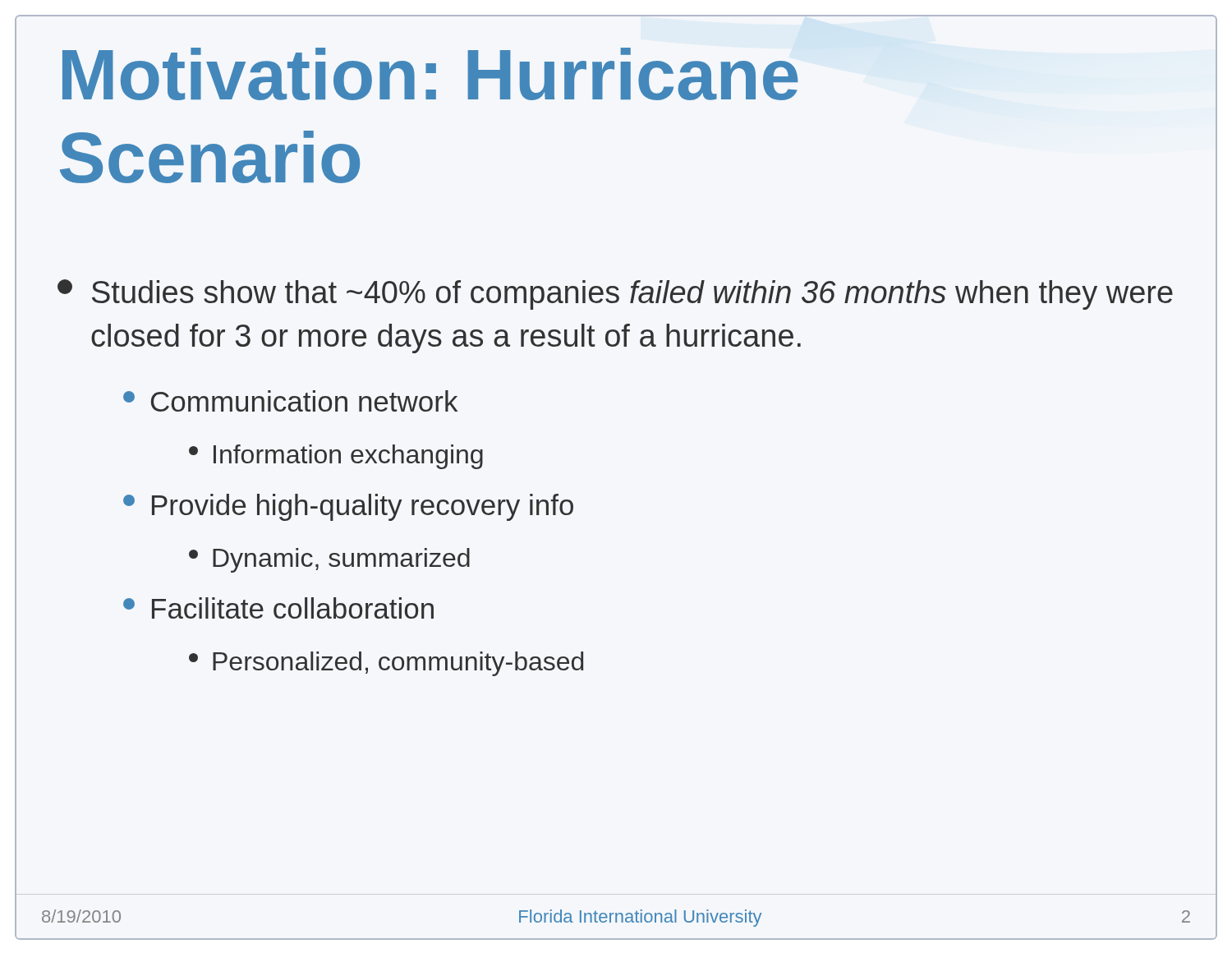Select the list item that reads "Communication network"
Screen dimensions: 953x1232
[291, 402]
